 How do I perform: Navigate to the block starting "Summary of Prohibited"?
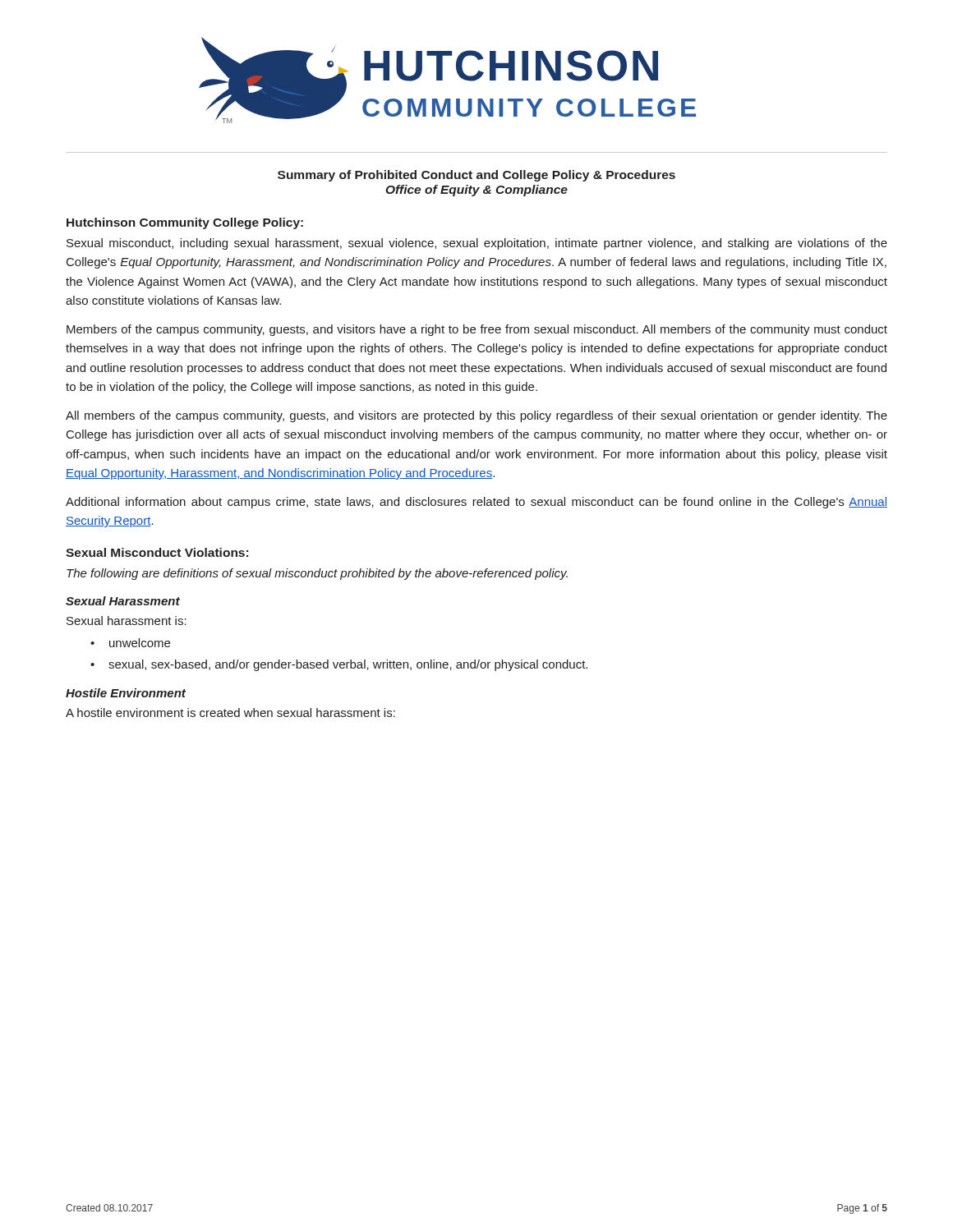click(476, 182)
